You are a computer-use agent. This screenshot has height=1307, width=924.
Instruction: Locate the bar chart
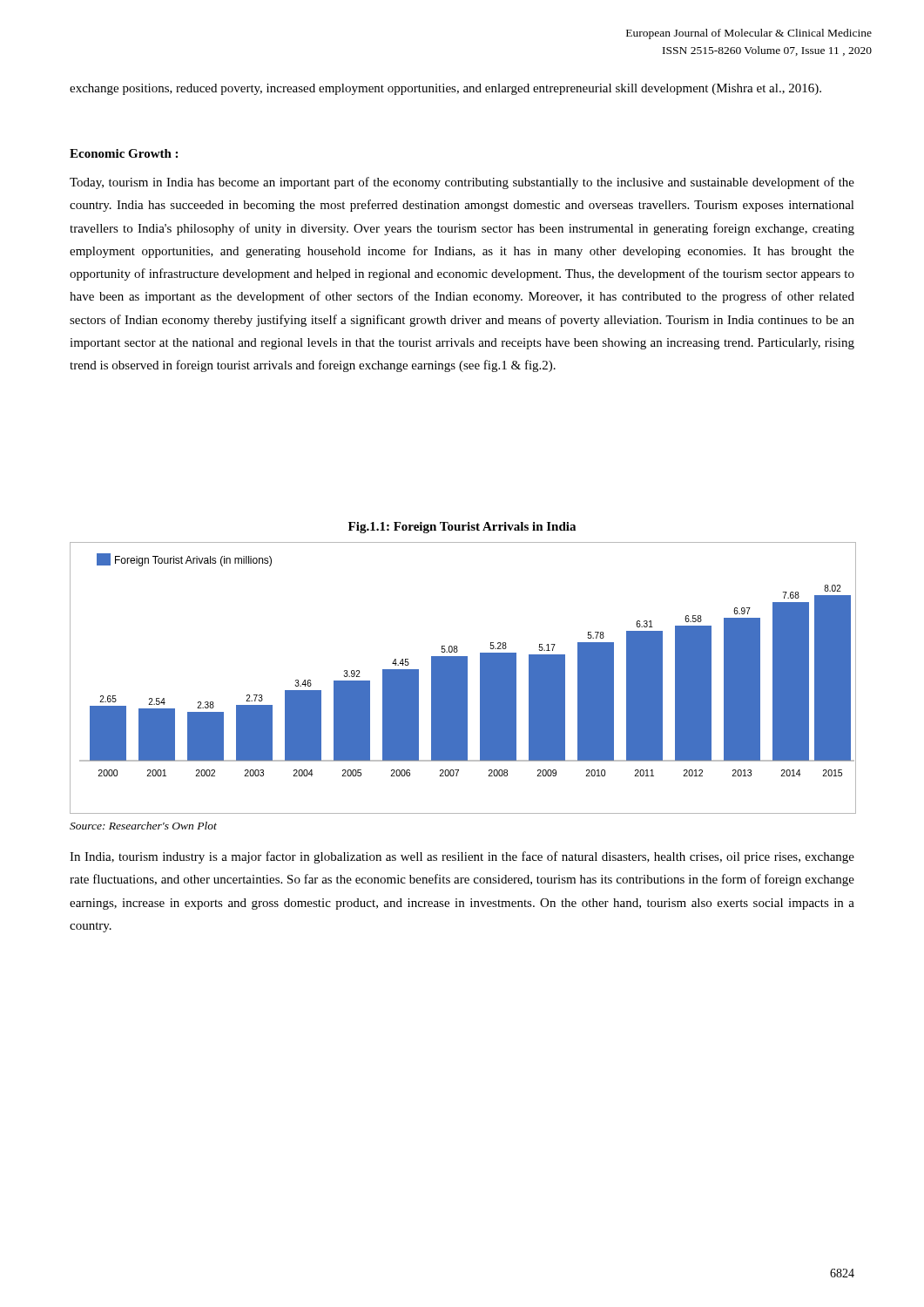click(462, 677)
